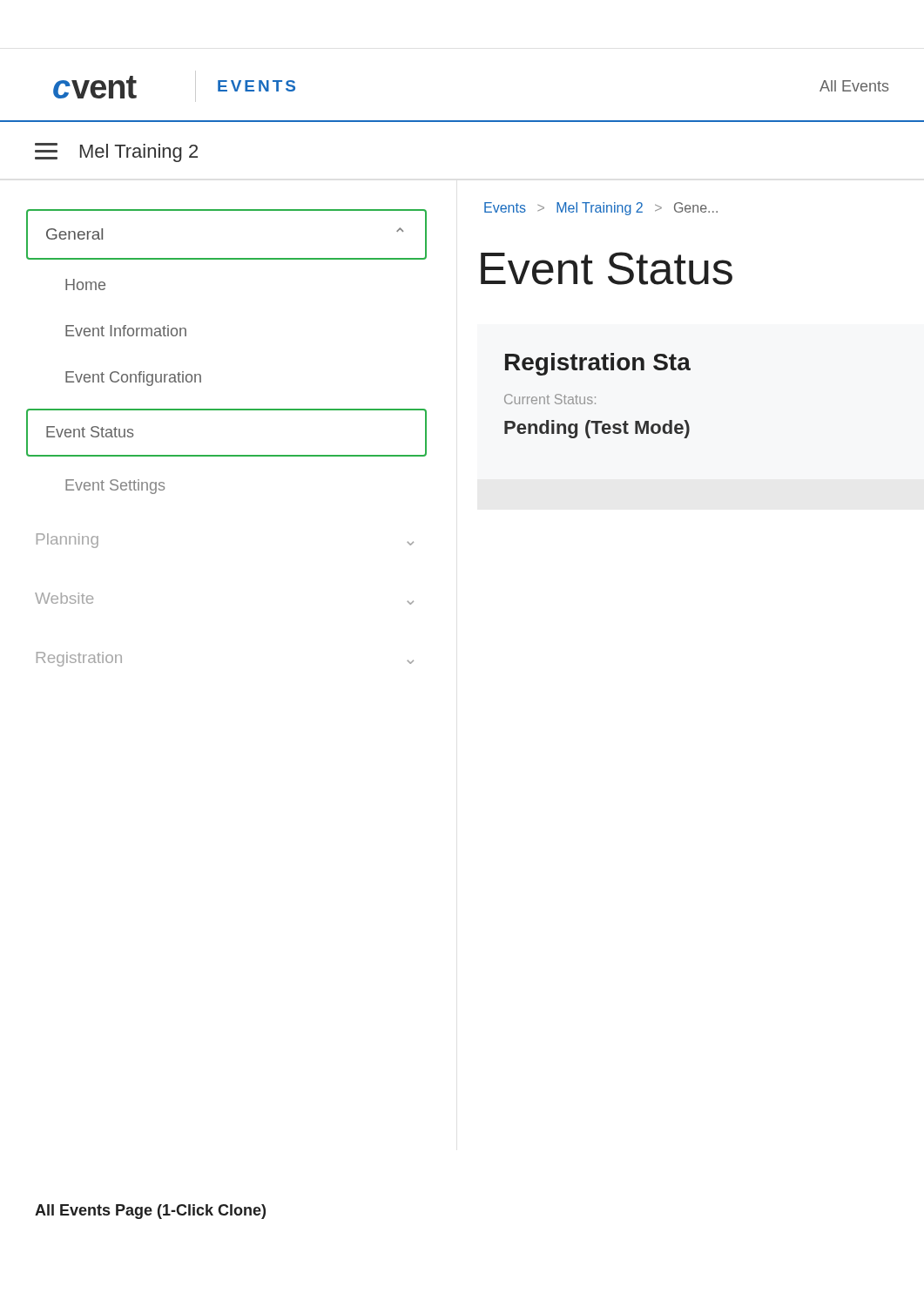924x1307 pixels.
Task: Locate the text "General ⌃"
Action: point(71,232)
